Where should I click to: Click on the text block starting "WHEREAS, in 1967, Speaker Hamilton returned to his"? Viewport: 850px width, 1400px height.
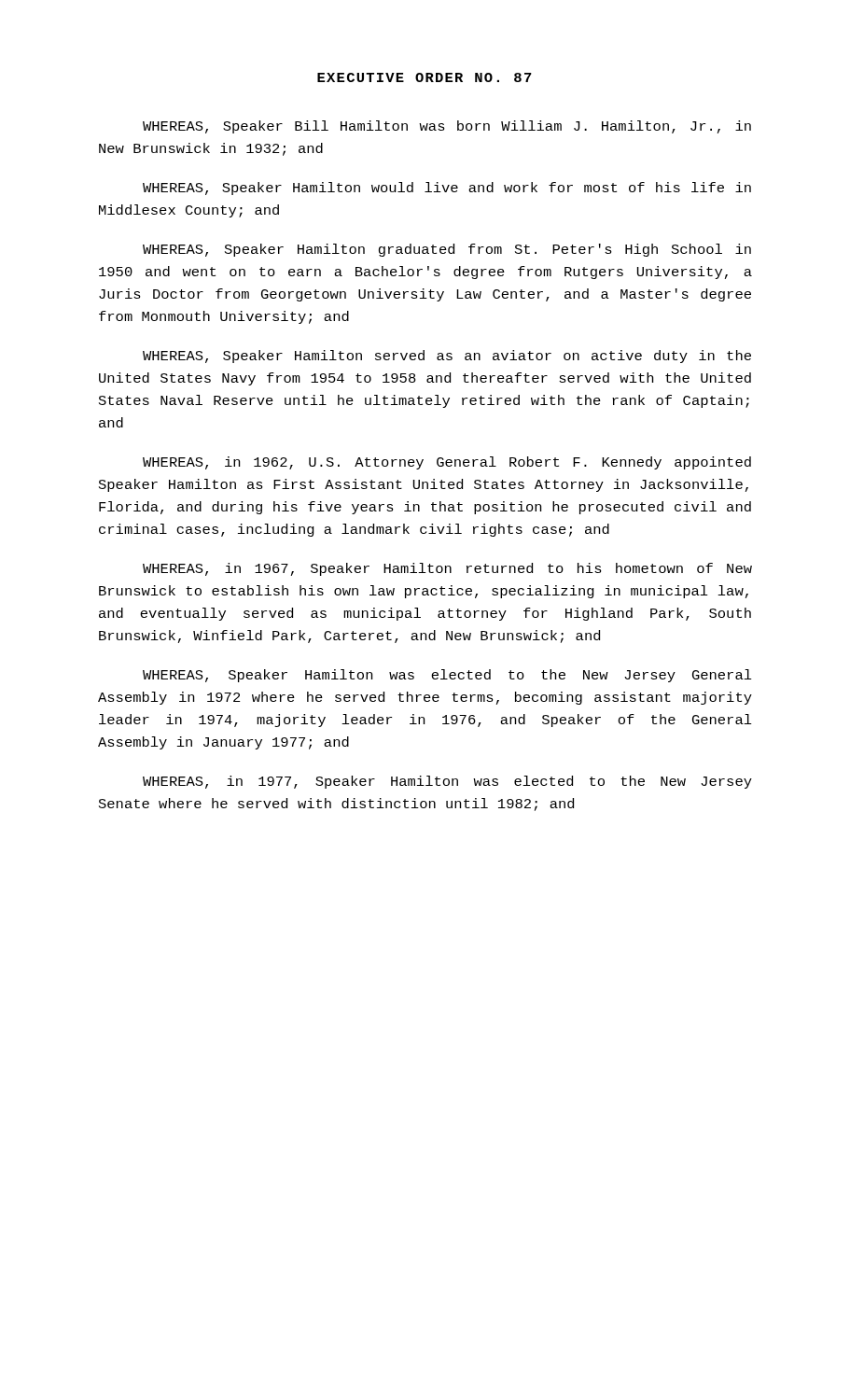pos(425,603)
